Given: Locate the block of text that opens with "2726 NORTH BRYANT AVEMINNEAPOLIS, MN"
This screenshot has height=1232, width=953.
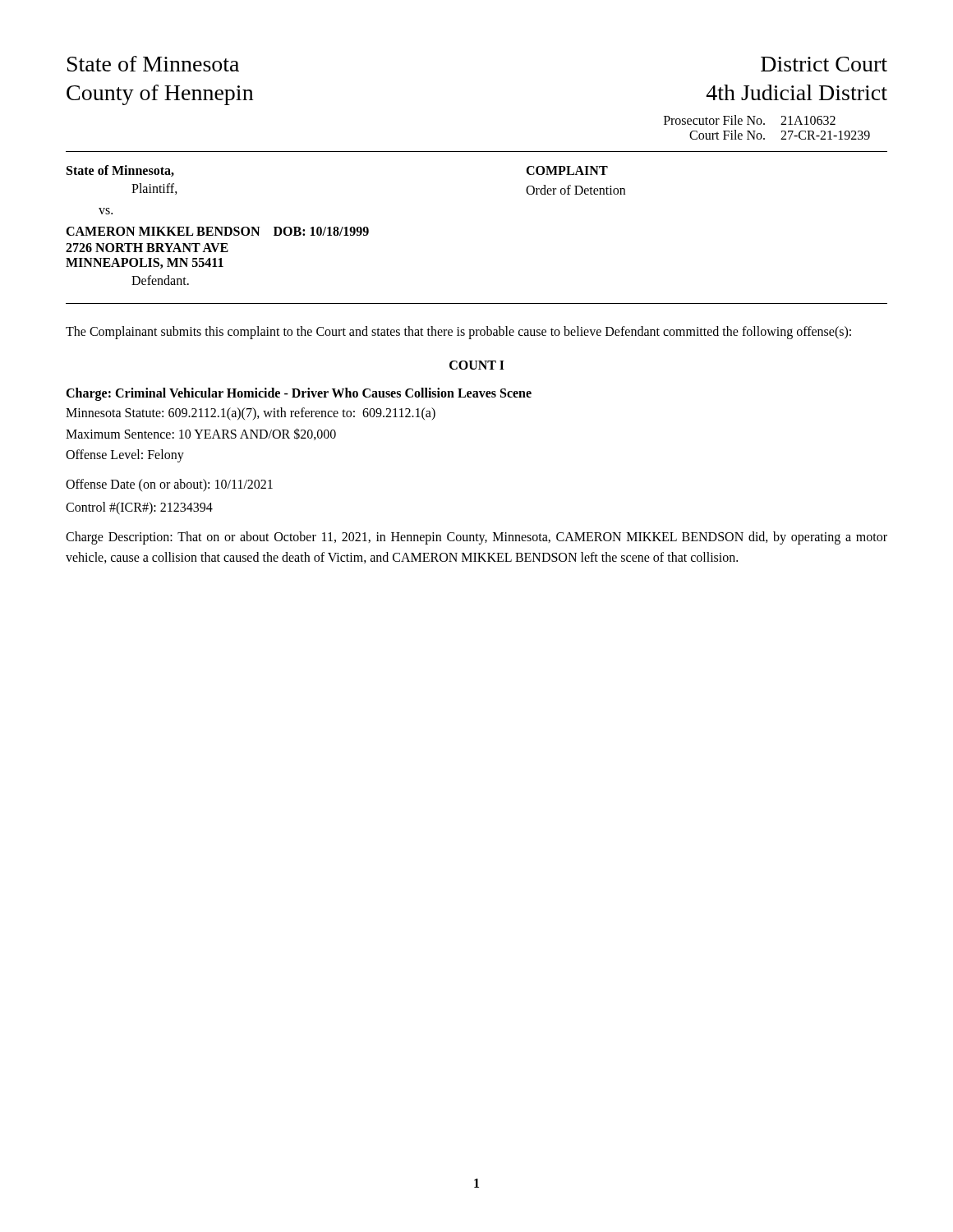Looking at the screenshot, I should coord(147,255).
